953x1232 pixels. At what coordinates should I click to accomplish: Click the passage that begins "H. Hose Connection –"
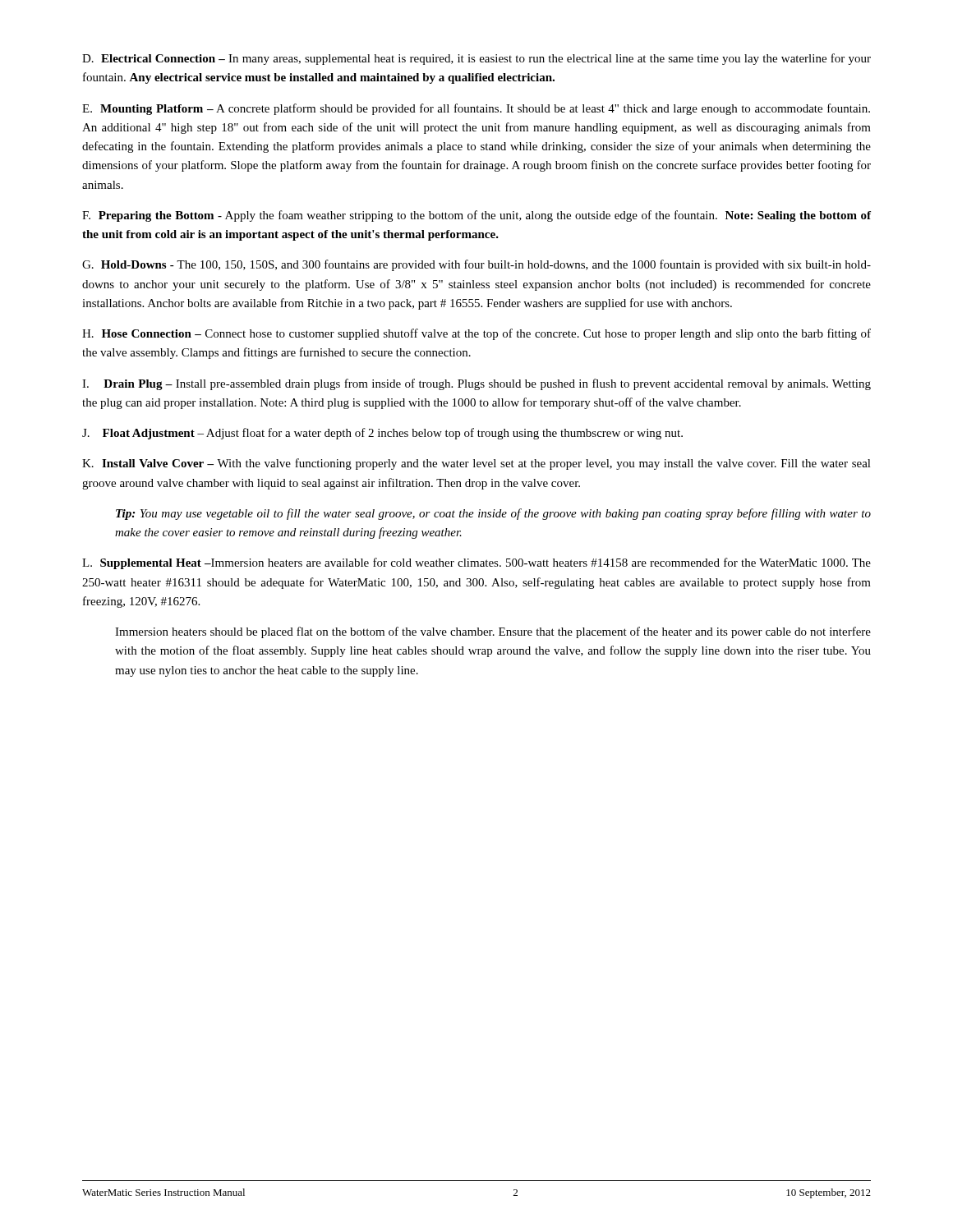[x=476, y=343]
